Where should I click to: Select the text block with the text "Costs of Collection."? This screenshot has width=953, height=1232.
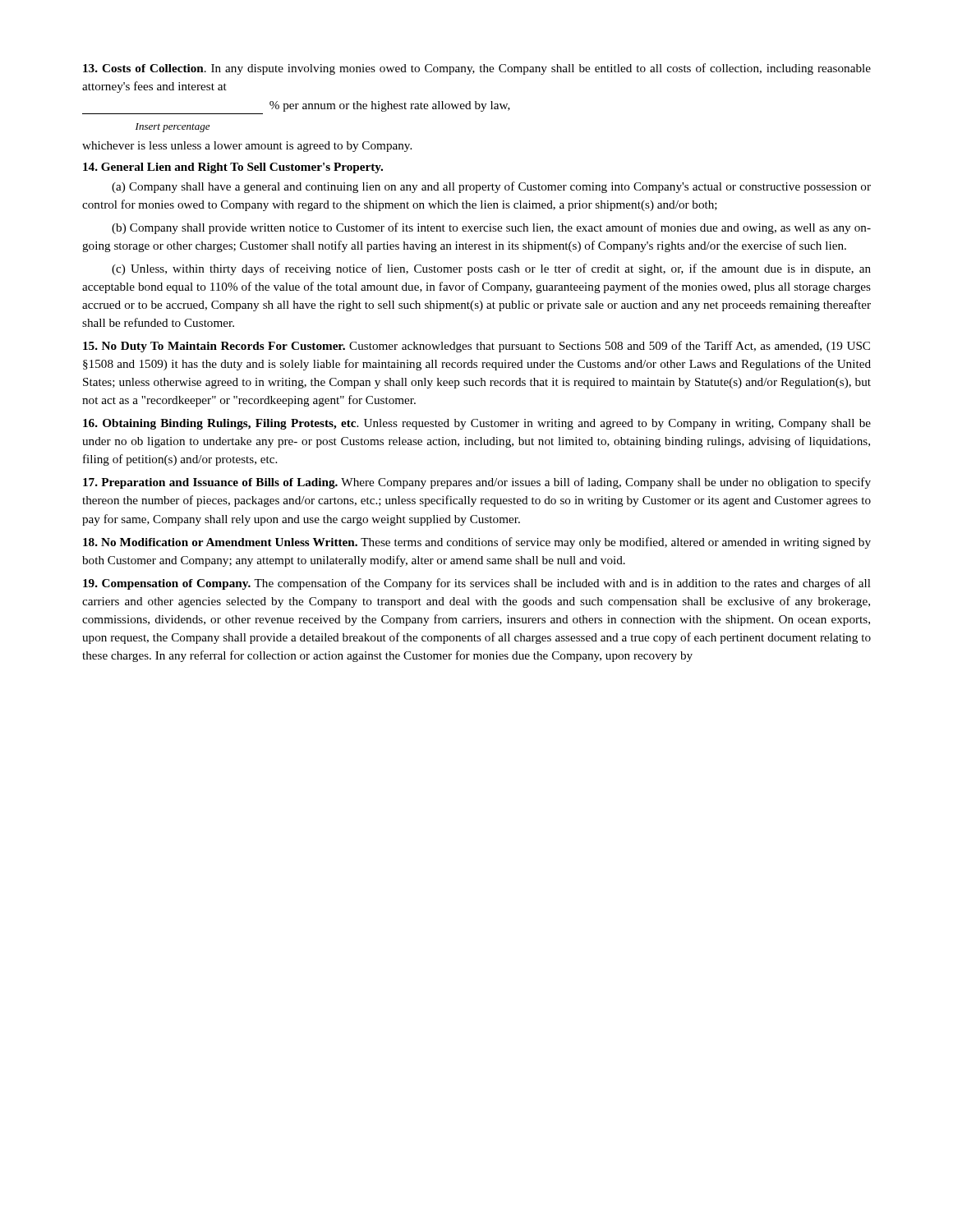pos(476,107)
